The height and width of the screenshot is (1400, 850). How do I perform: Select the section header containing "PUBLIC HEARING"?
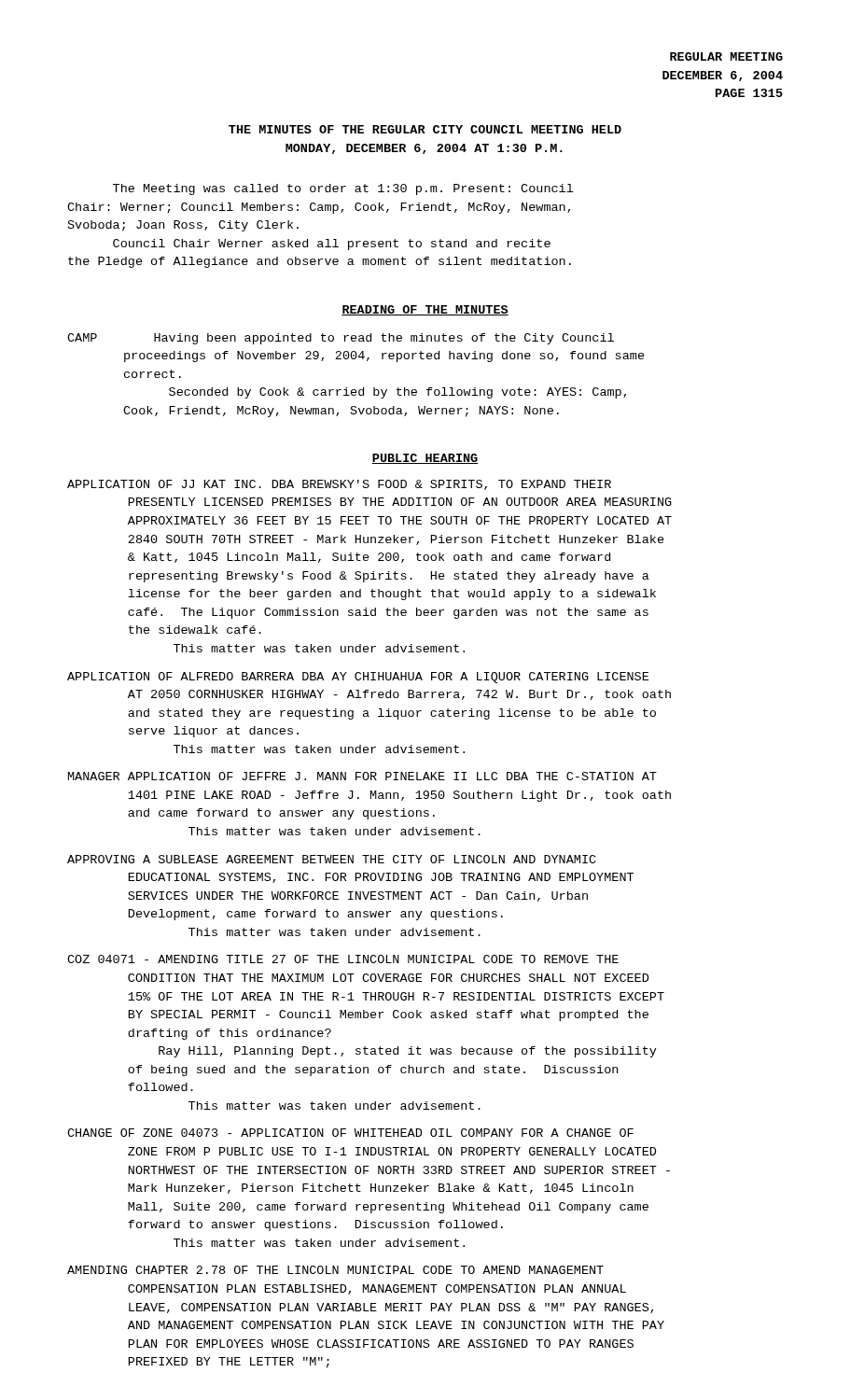425,459
